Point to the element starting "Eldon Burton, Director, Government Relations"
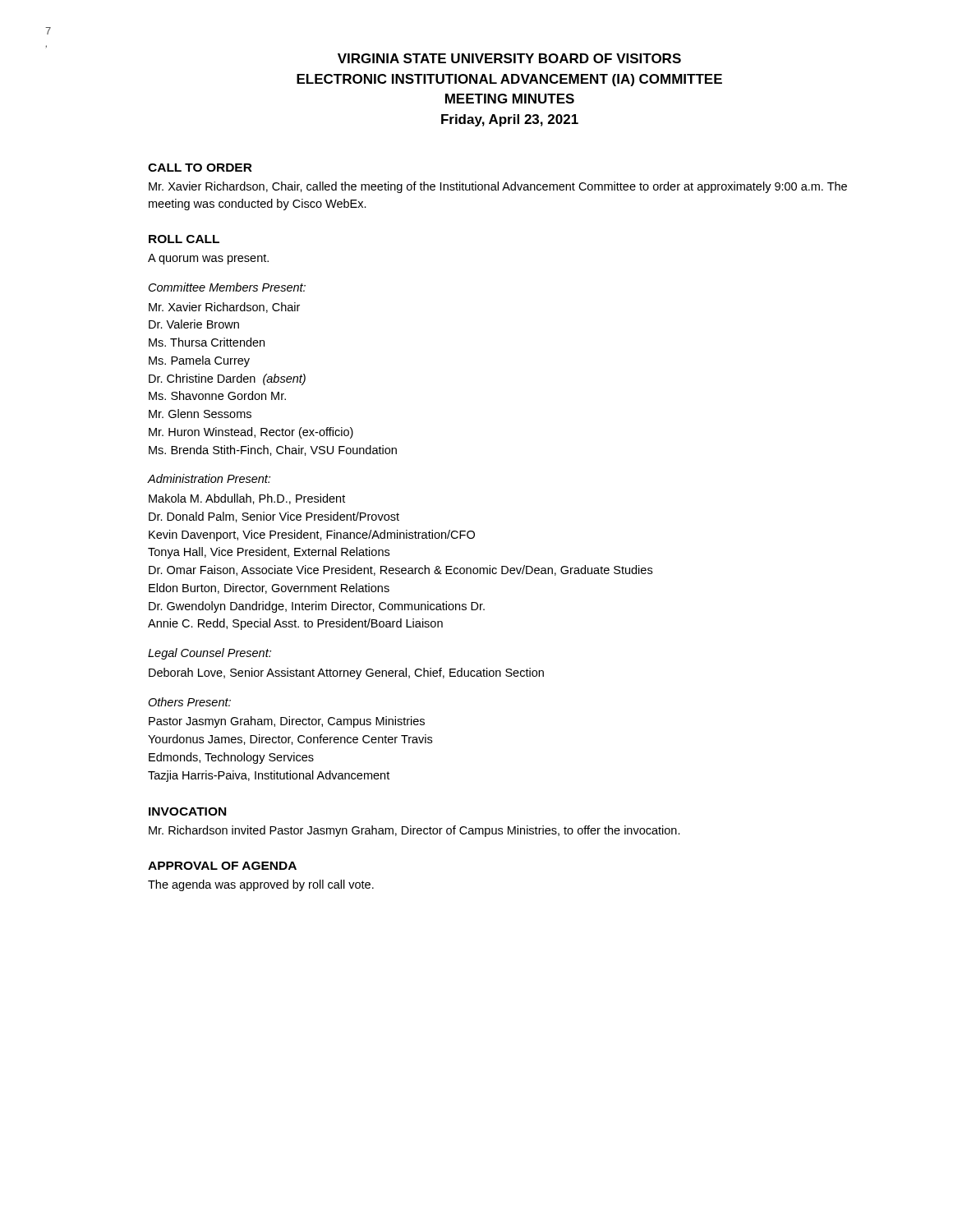 point(269,588)
